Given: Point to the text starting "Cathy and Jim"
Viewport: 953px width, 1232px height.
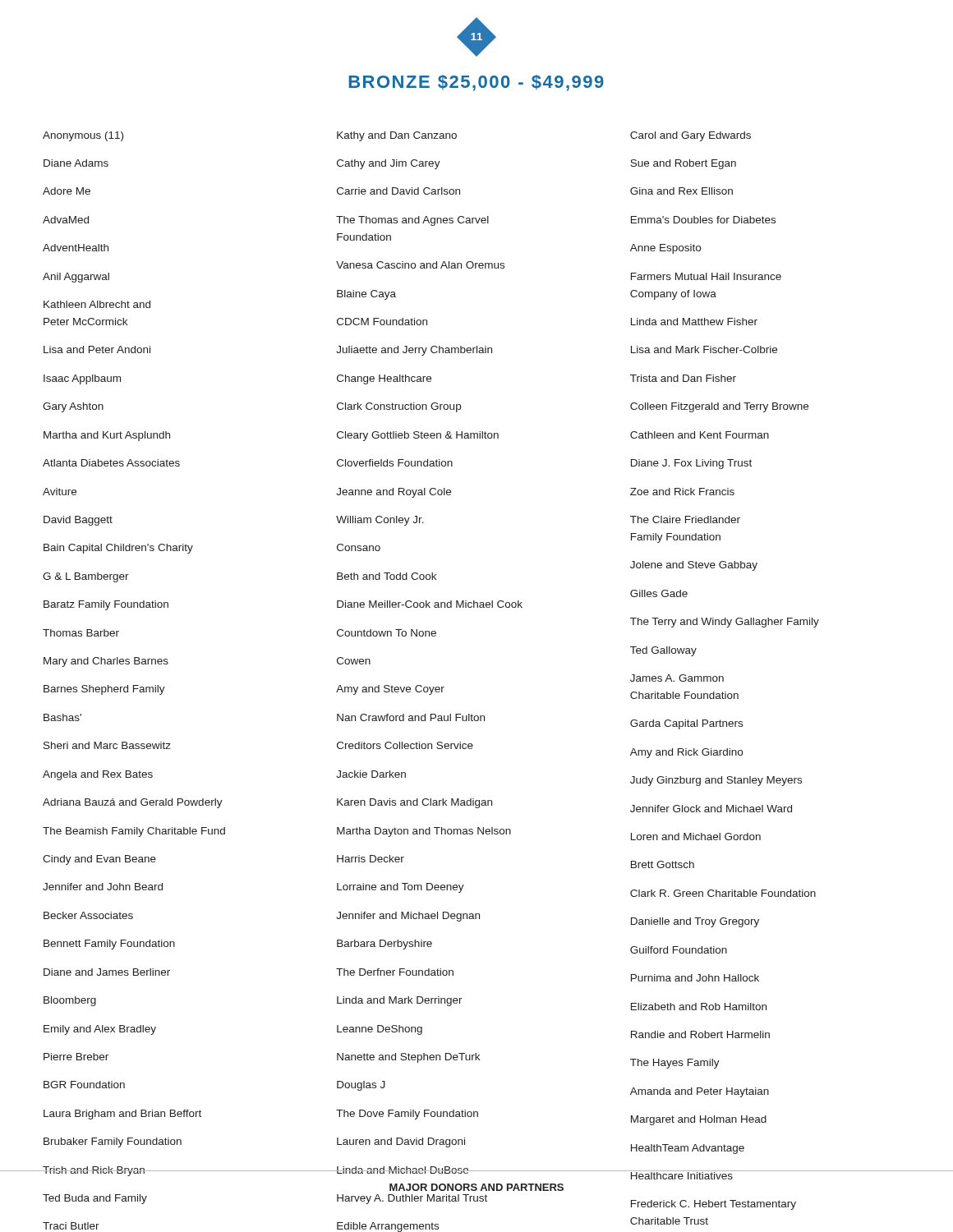Looking at the screenshot, I should point(389,164).
